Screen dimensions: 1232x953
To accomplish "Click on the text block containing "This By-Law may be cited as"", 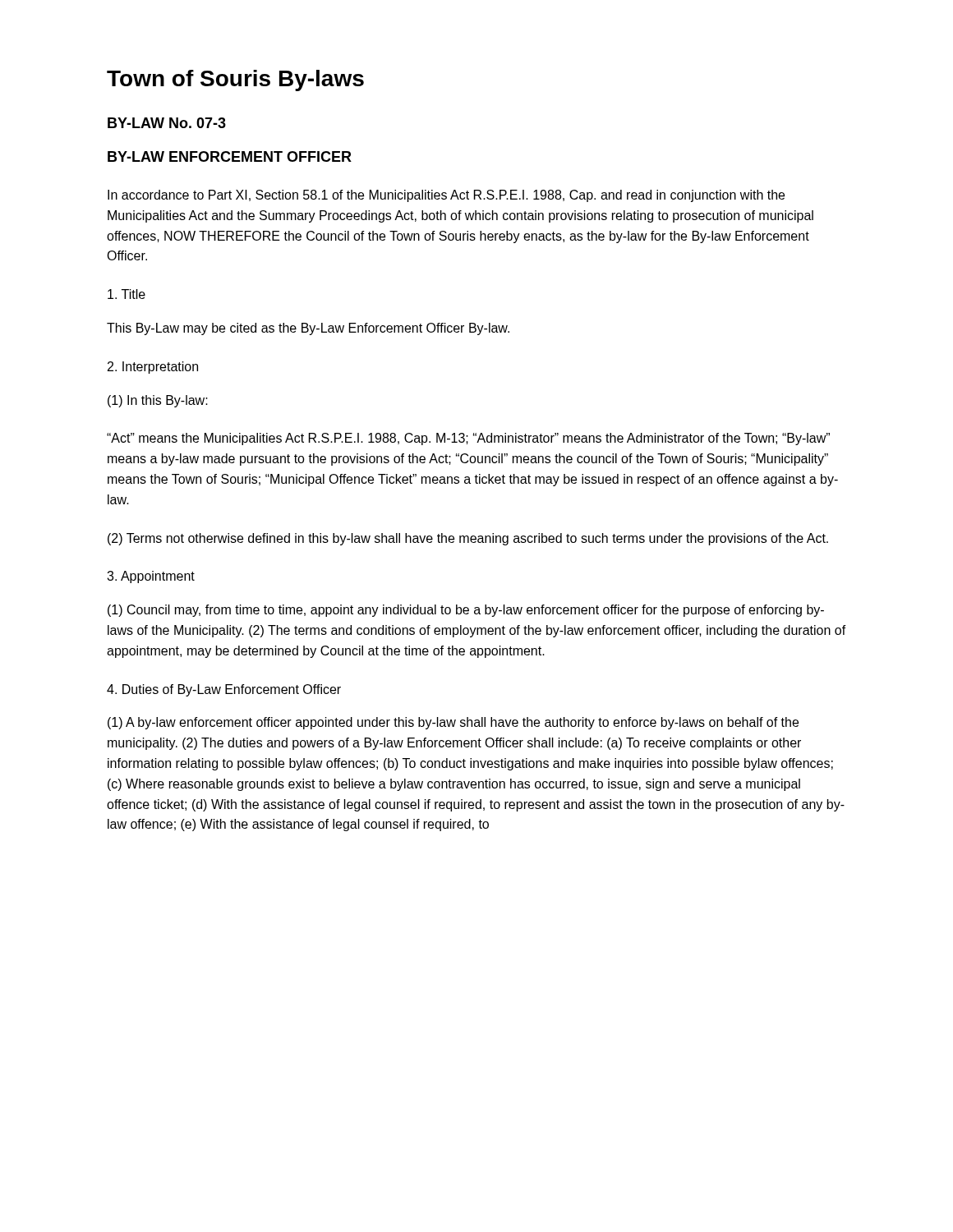I will click(x=309, y=328).
